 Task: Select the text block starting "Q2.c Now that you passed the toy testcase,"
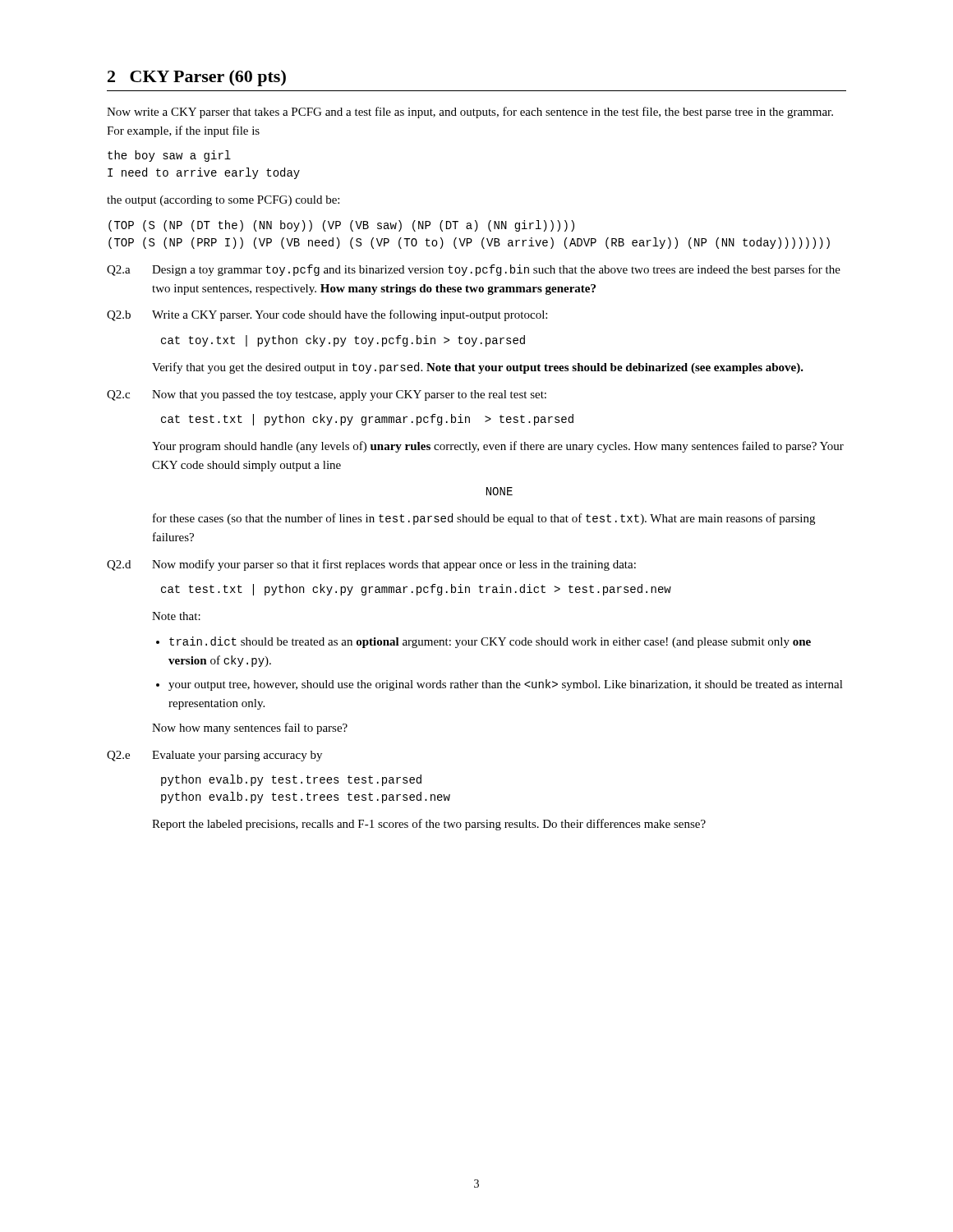coord(327,395)
